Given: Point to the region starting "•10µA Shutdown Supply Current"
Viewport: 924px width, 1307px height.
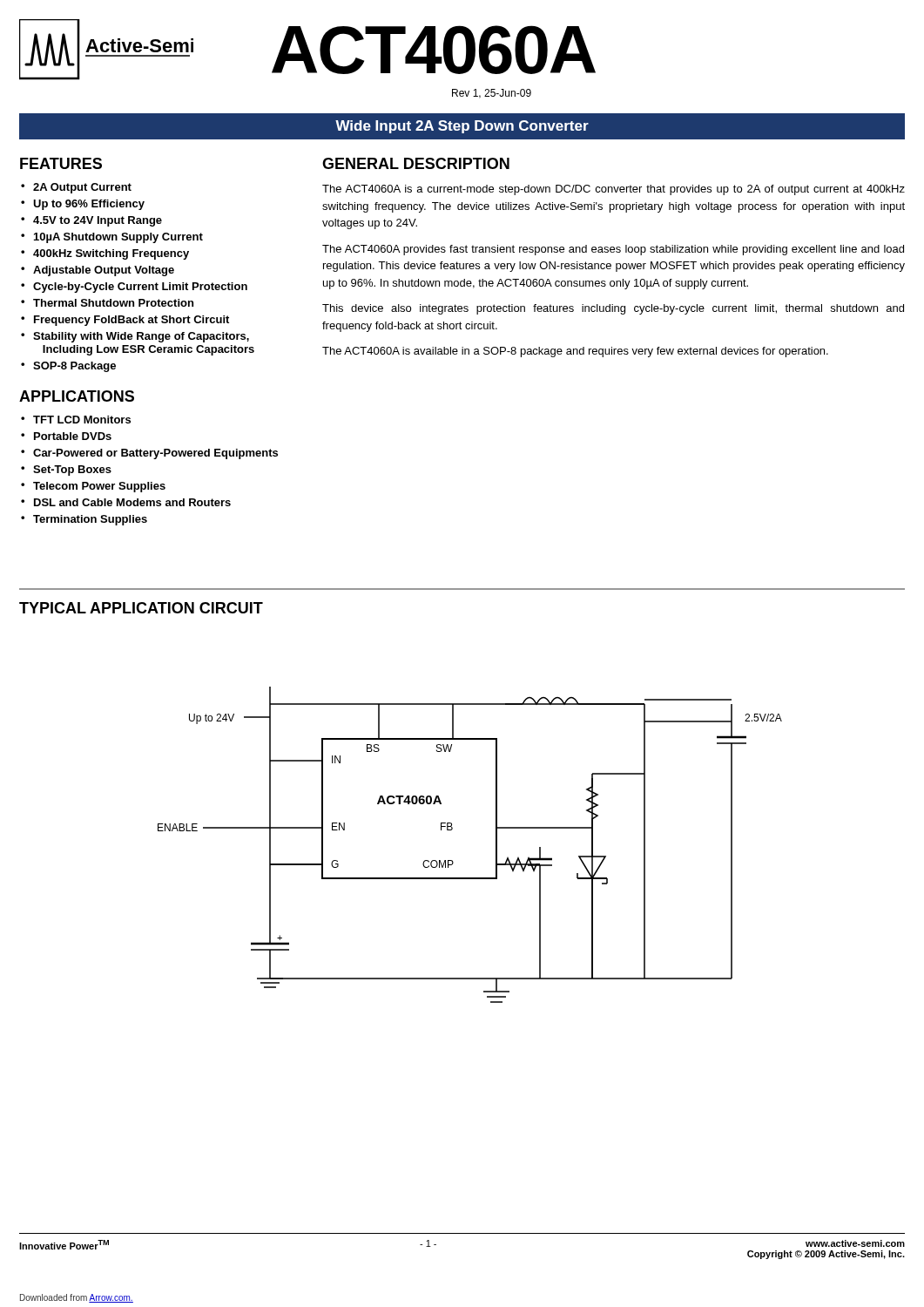Looking at the screenshot, I should pos(112,236).
